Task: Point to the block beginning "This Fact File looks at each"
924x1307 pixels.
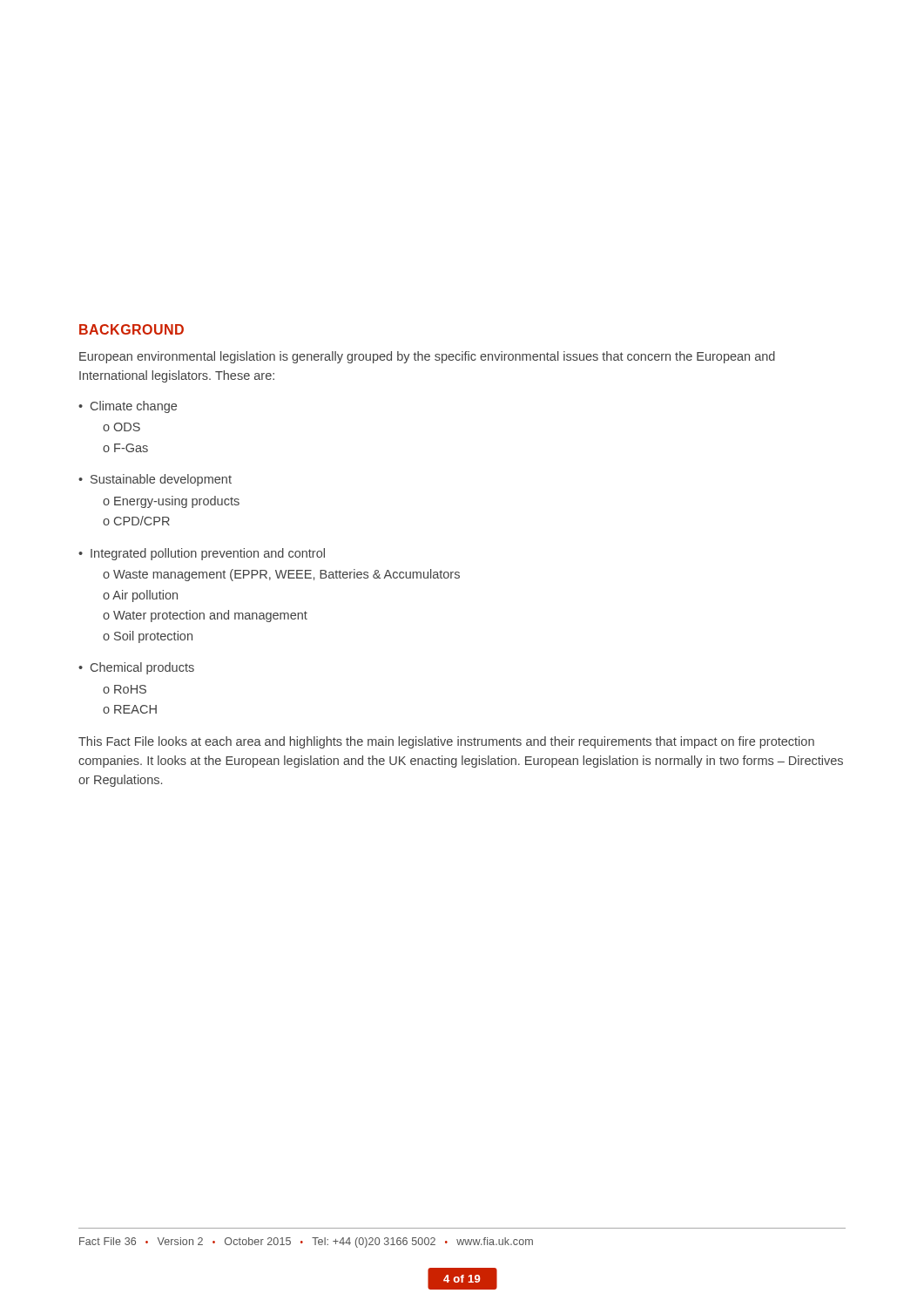Action: coord(461,761)
